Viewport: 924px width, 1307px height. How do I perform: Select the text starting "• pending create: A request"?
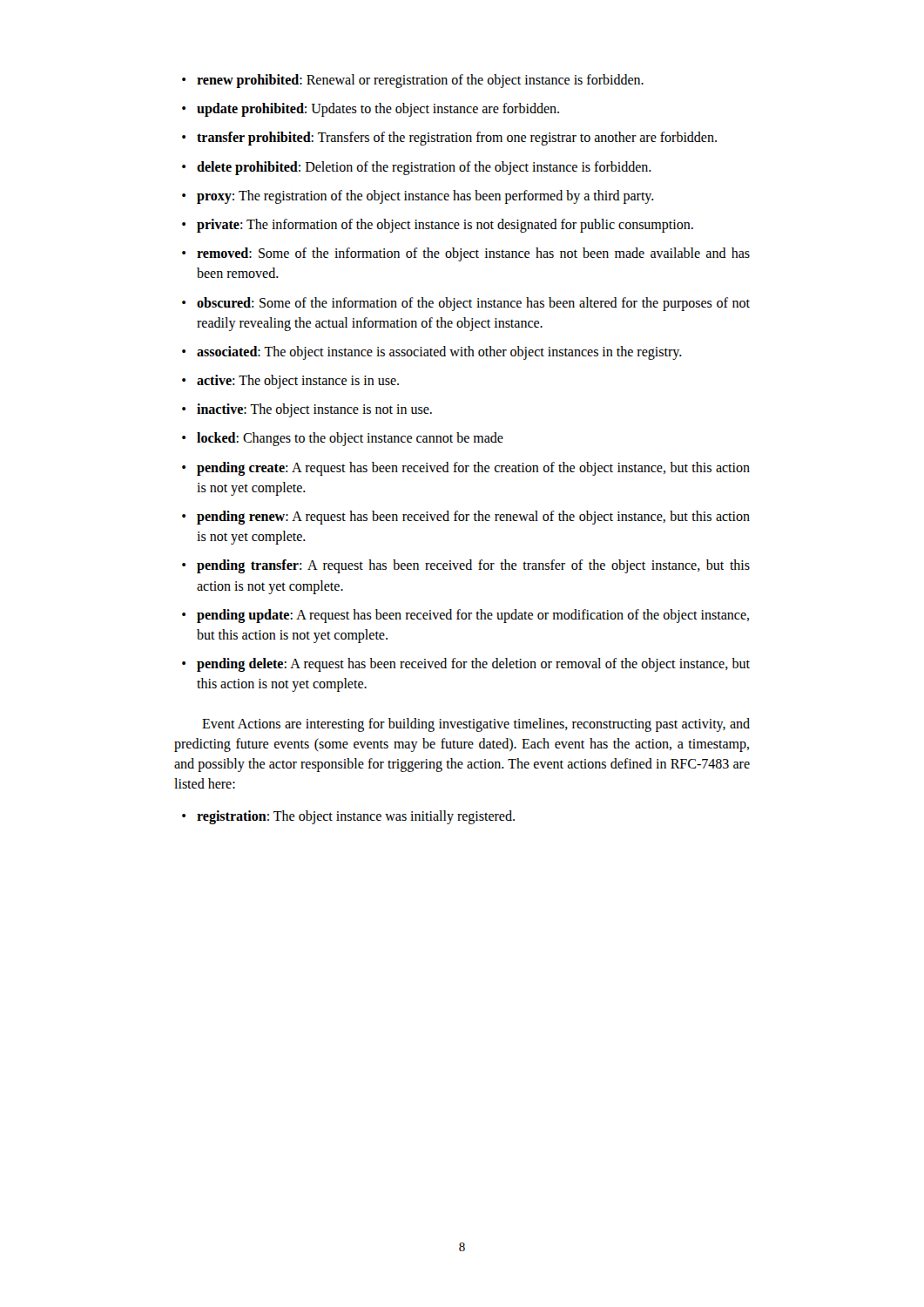[x=462, y=477]
